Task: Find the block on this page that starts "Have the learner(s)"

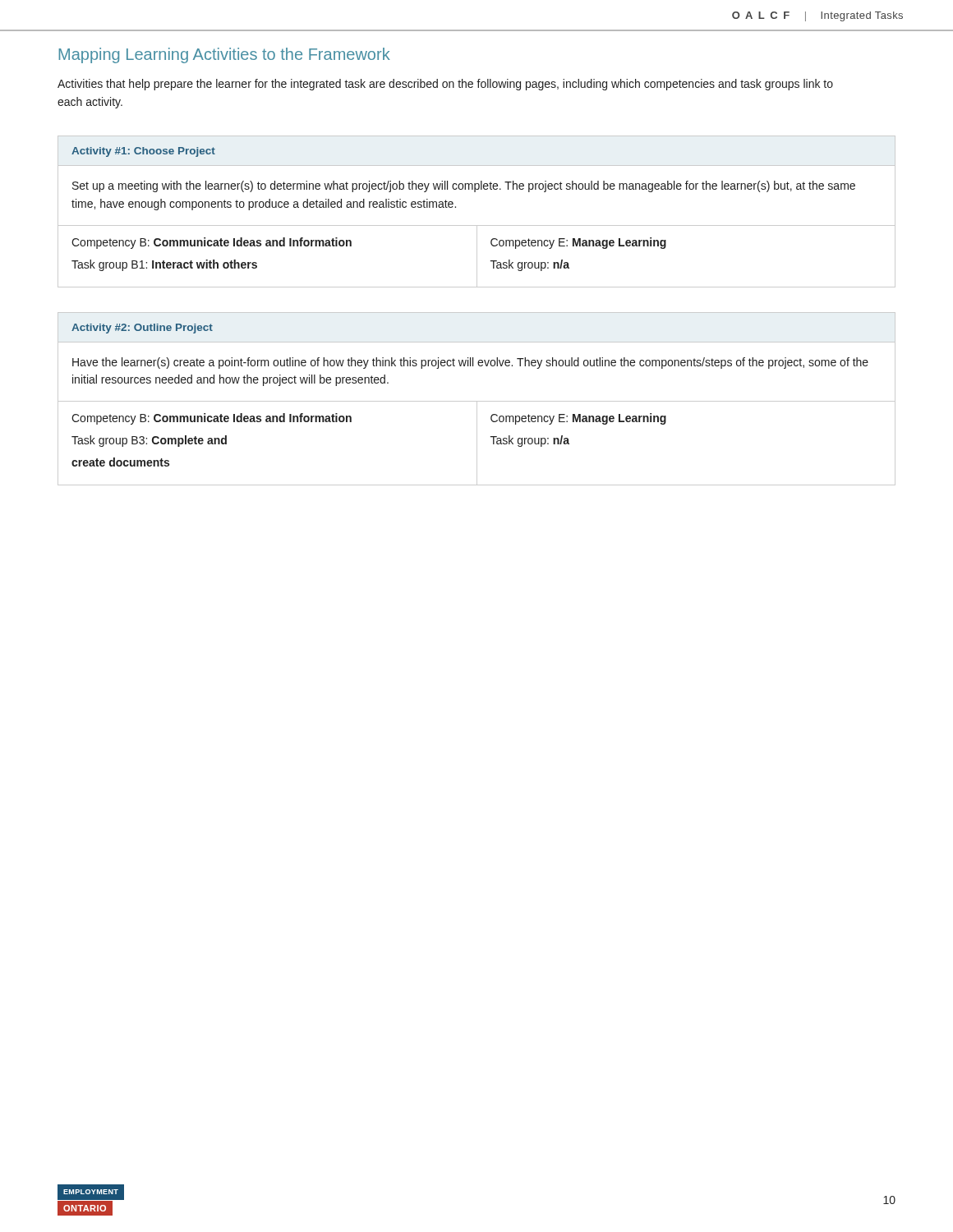Action: [470, 371]
